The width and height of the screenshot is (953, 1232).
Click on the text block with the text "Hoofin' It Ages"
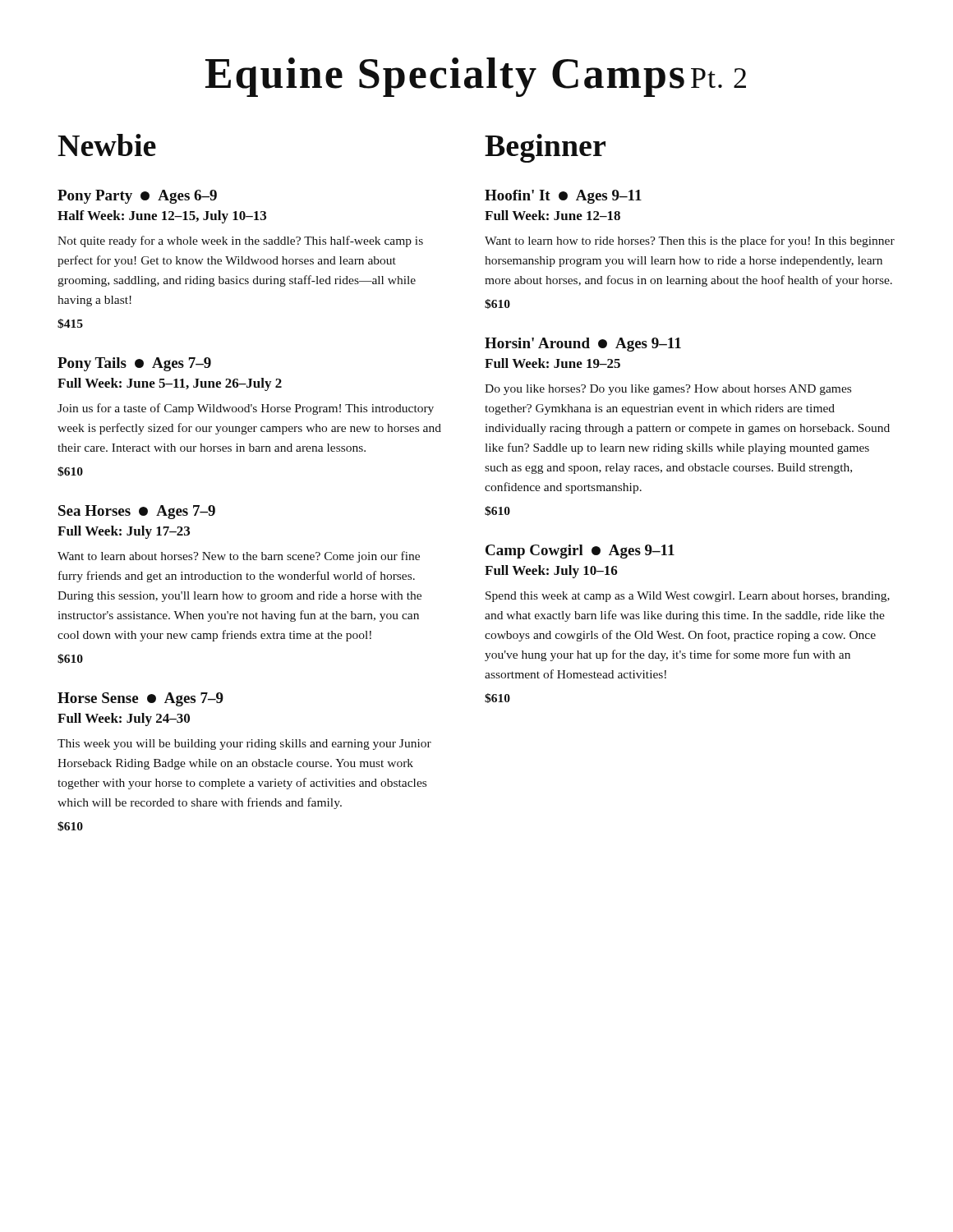pos(690,249)
